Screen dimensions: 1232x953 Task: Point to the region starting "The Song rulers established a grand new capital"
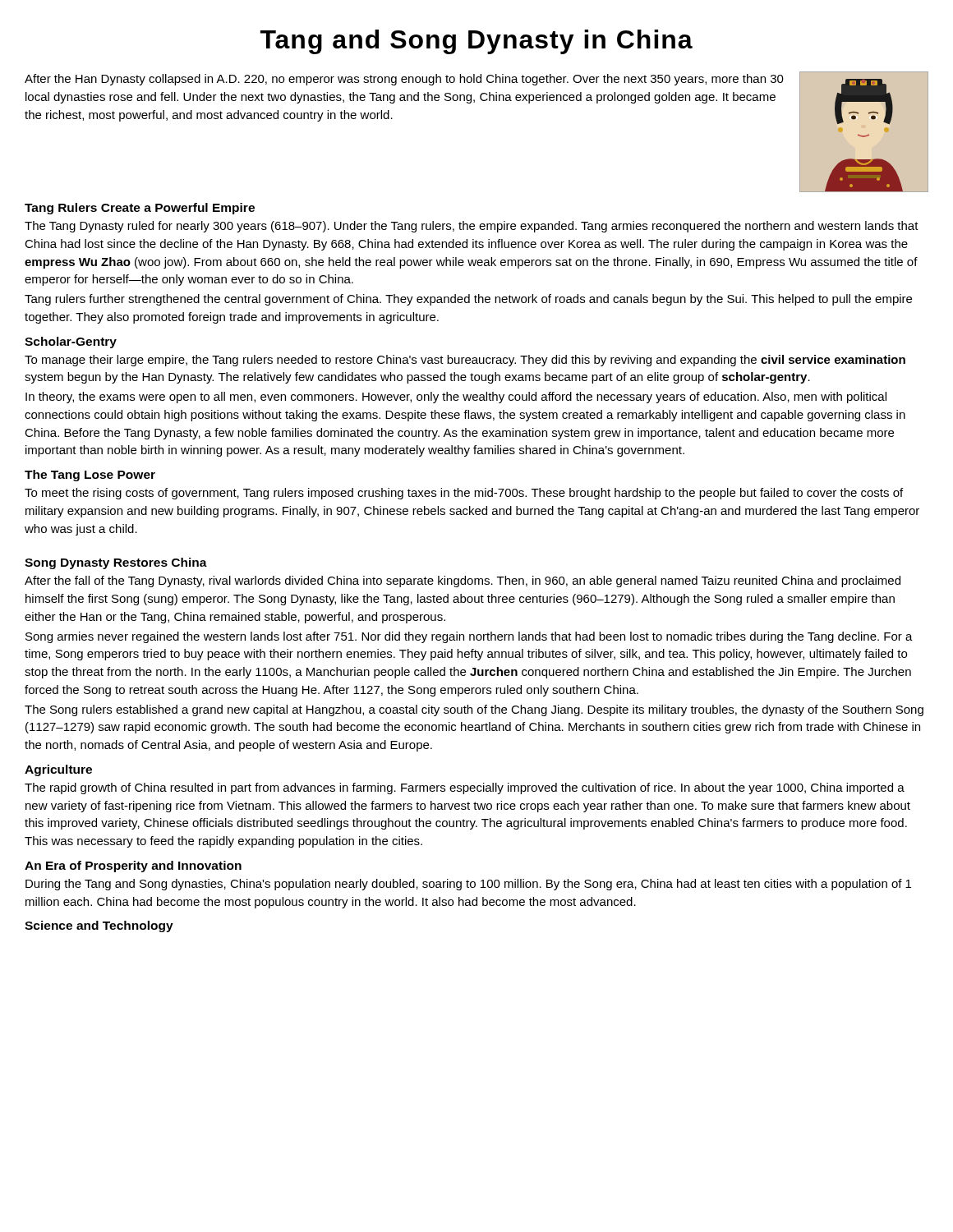(x=474, y=727)
